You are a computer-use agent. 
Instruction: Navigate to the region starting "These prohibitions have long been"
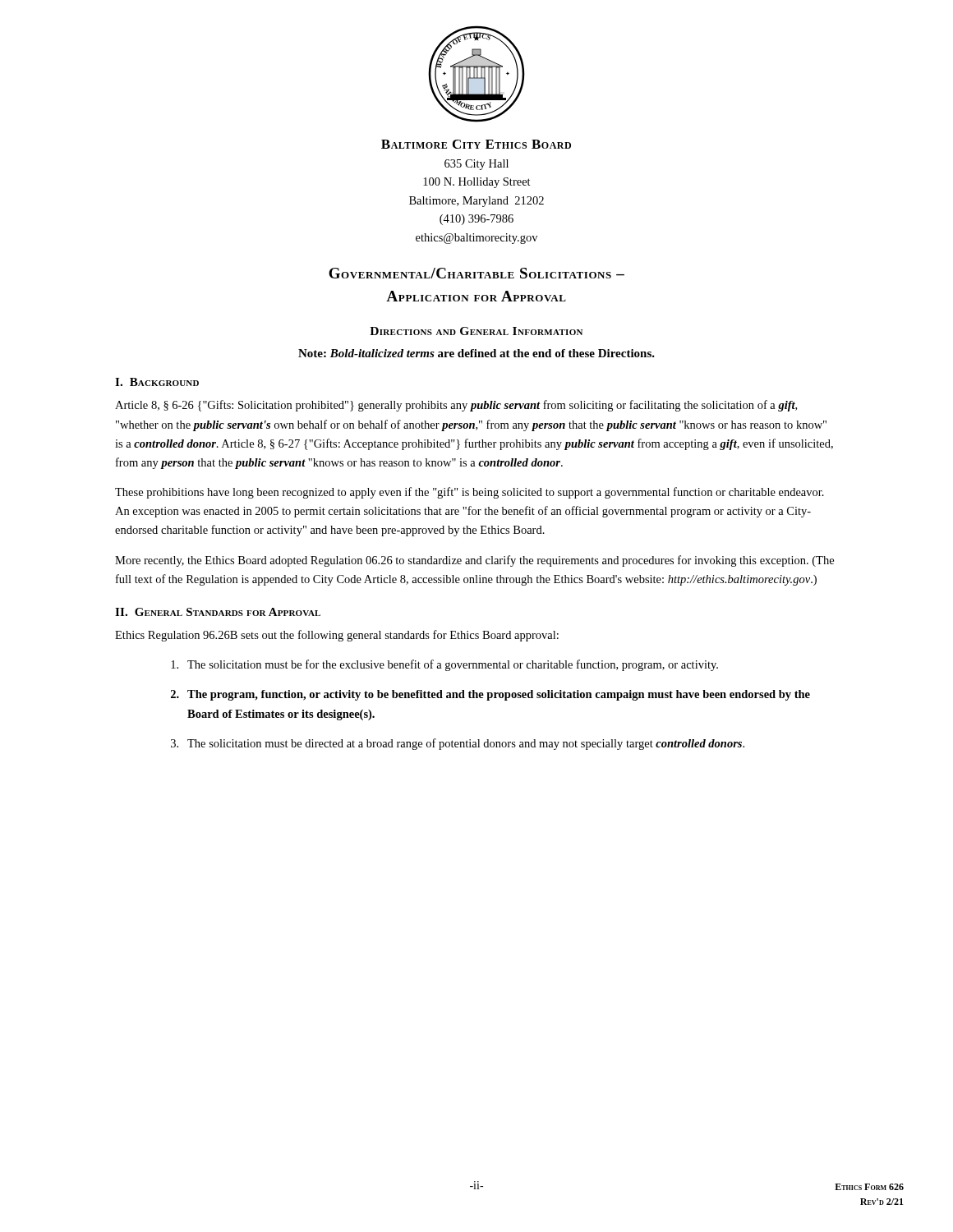click(470, 511)
